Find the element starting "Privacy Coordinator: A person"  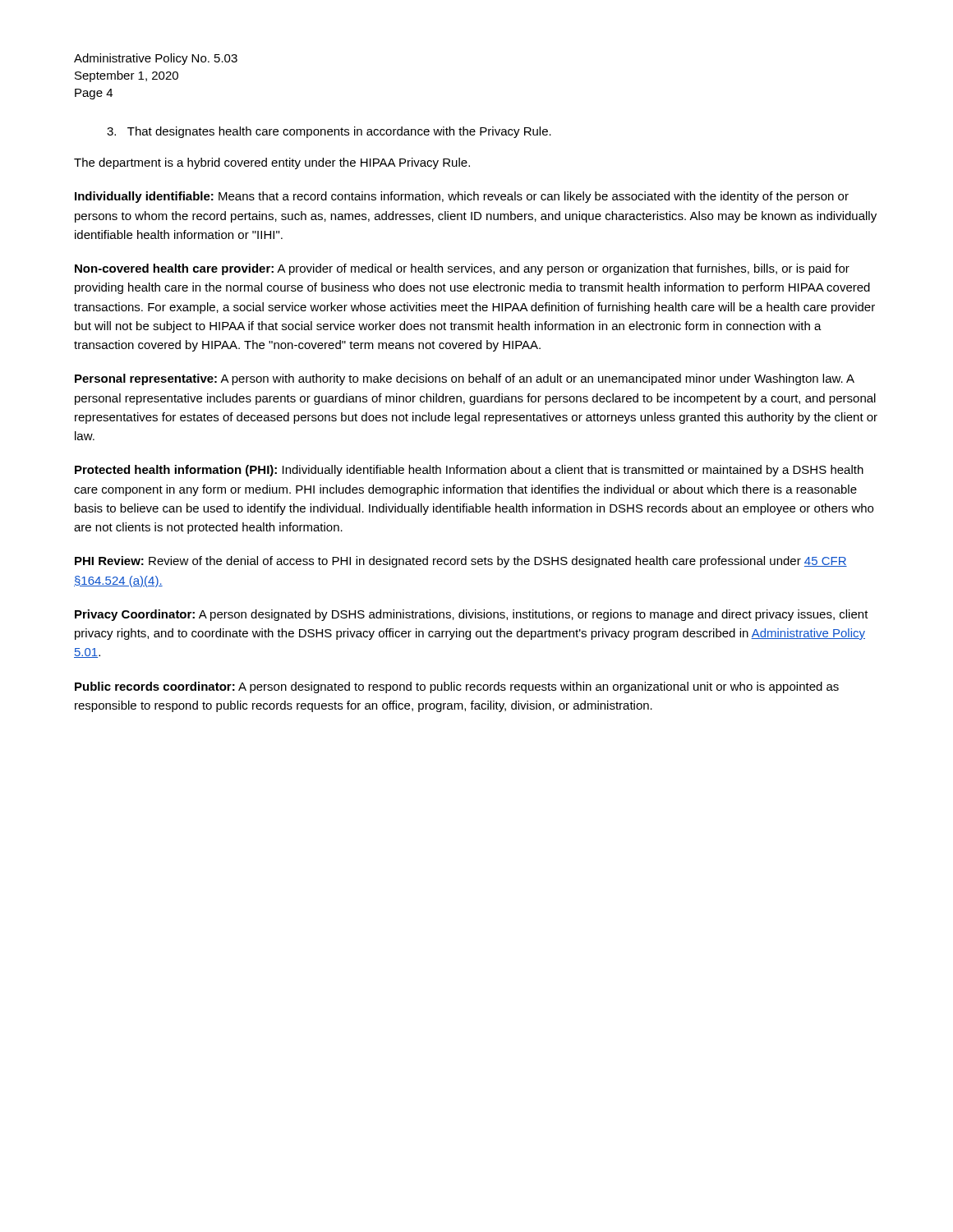471,633
